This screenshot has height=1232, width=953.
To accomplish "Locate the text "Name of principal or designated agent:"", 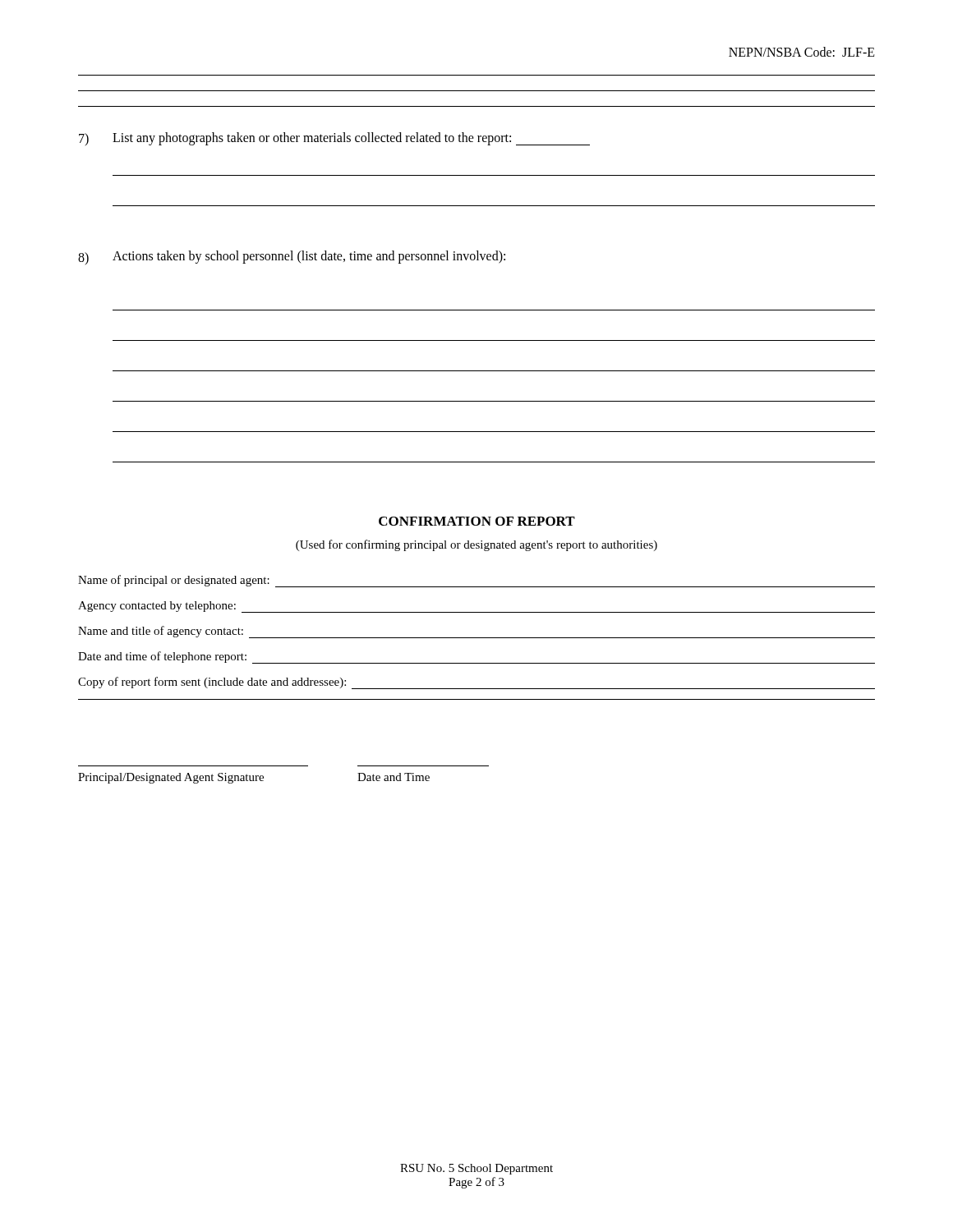I will (x=476, y=579).
